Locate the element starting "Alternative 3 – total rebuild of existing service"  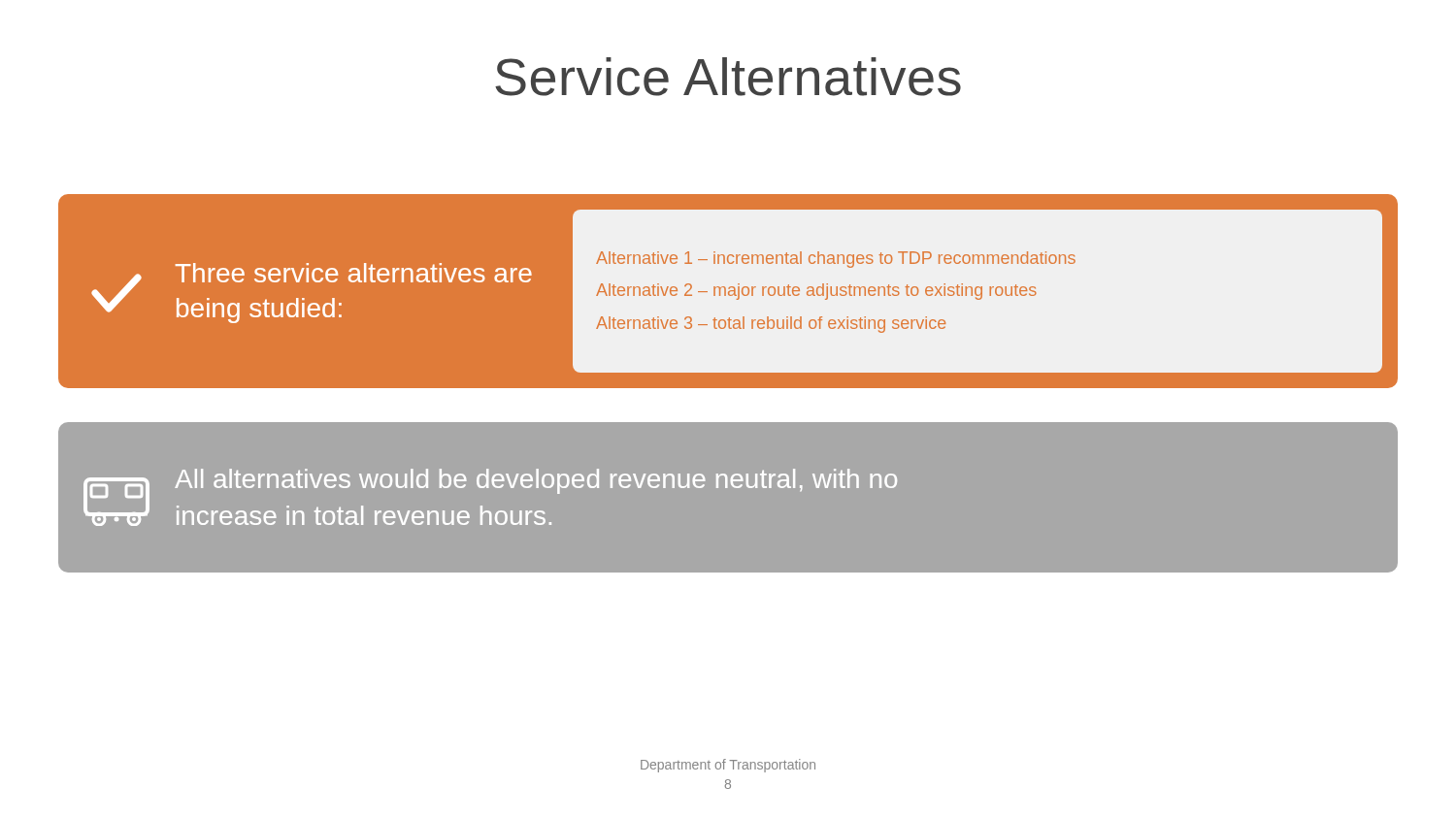(771, 323)
